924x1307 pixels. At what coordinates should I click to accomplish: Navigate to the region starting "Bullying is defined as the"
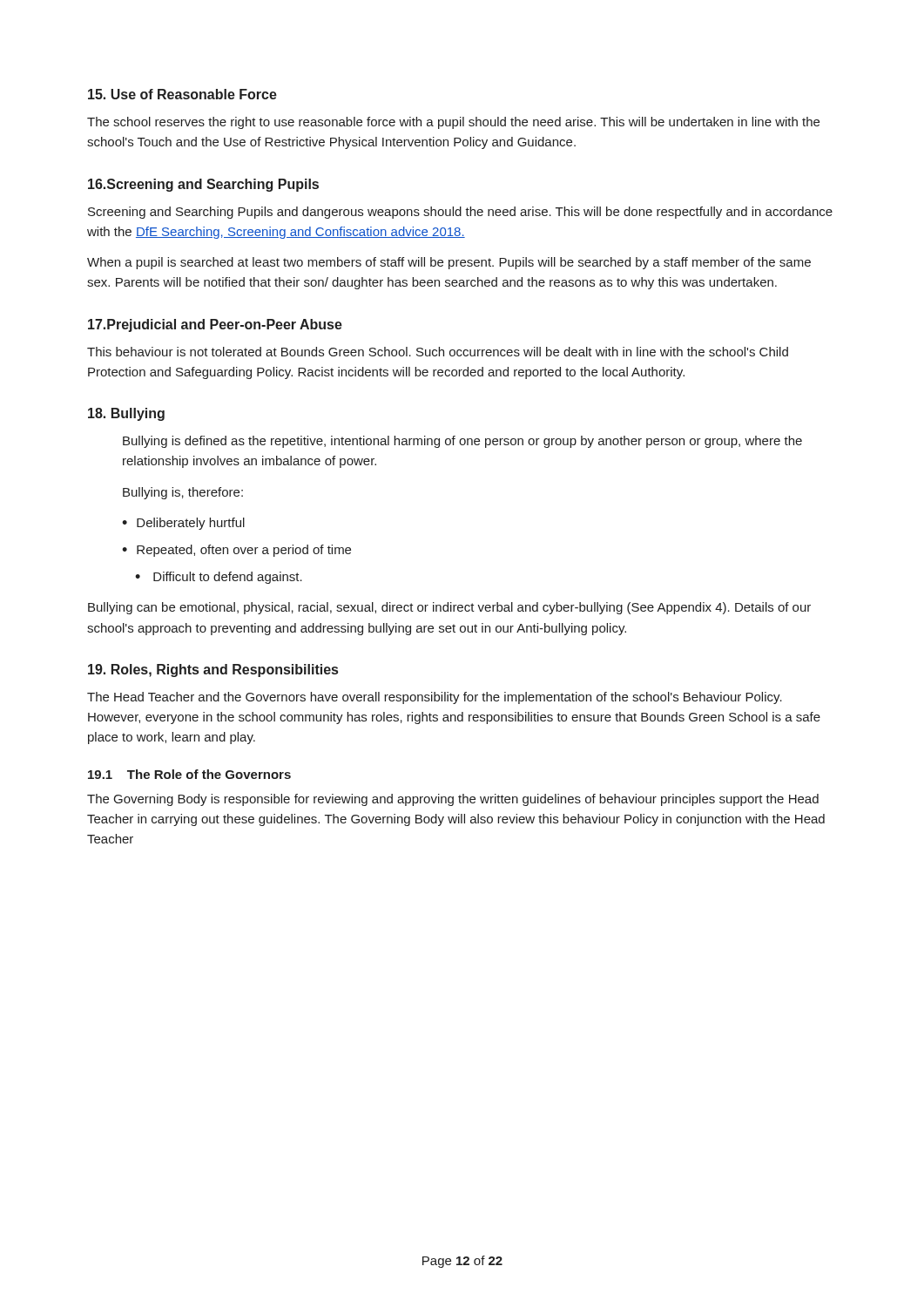coord(462,451)
